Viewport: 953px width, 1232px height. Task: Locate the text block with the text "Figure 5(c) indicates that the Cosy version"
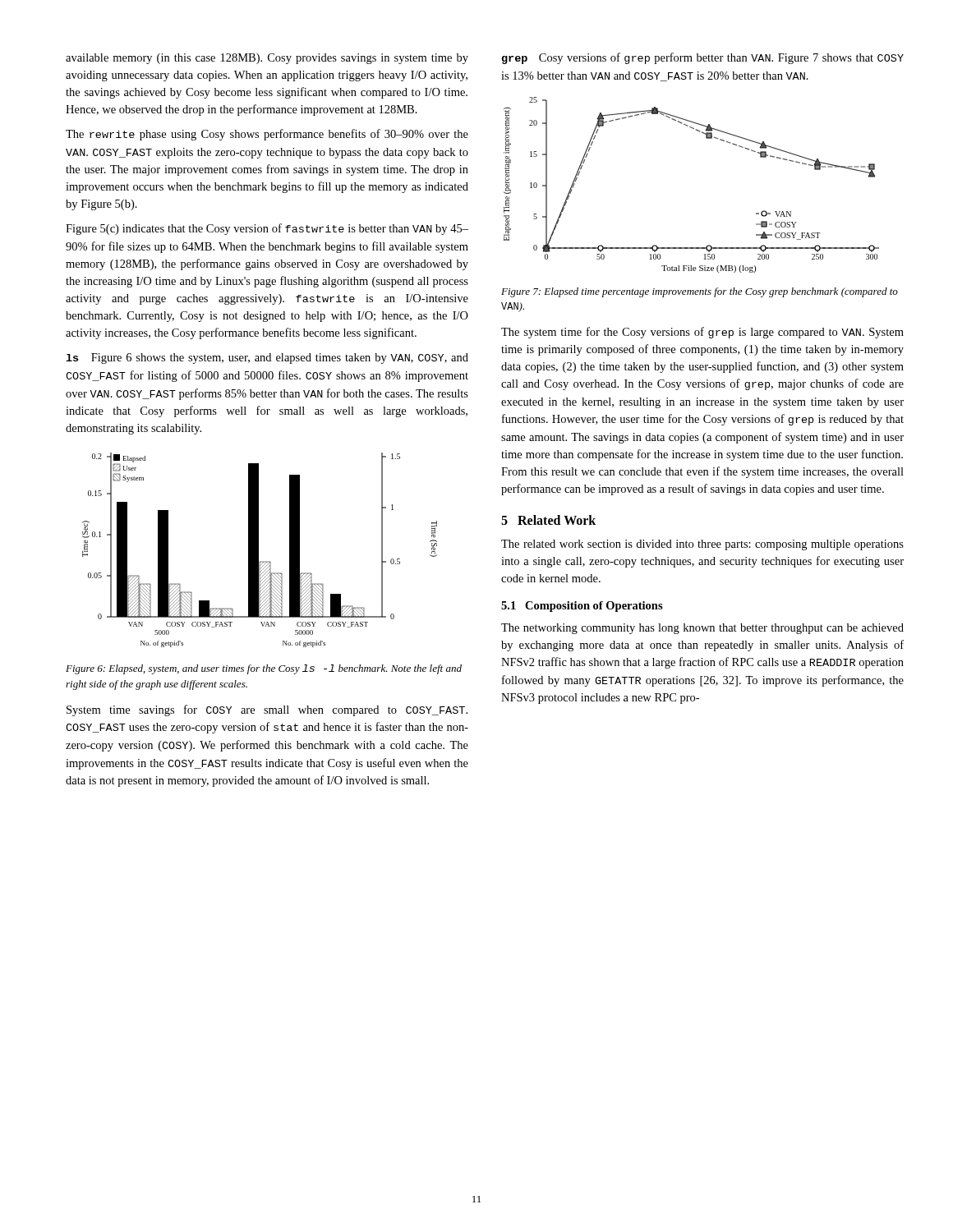[x=267, y=281]
